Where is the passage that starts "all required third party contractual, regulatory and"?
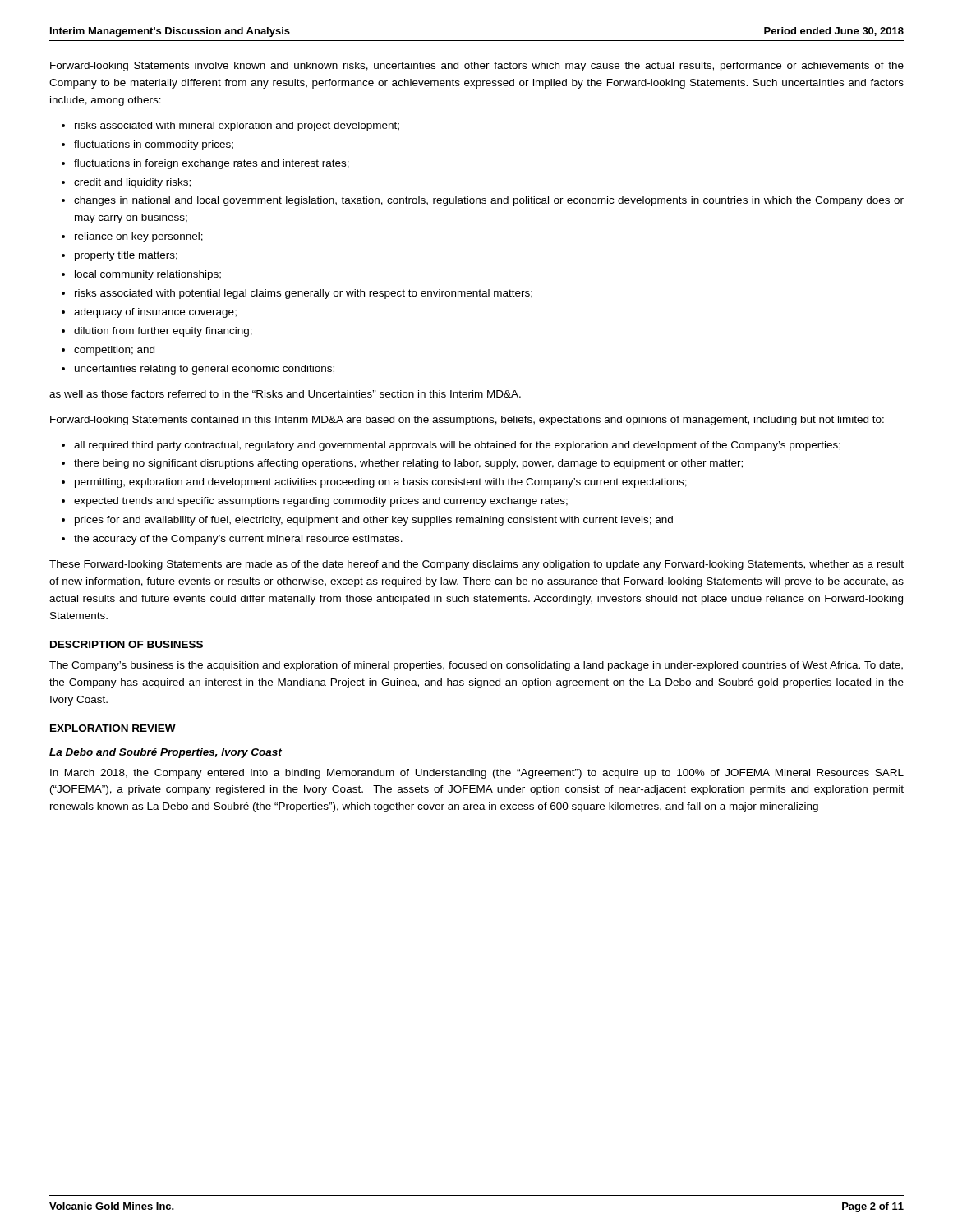 pyautogui.click(x=458, y=444)
